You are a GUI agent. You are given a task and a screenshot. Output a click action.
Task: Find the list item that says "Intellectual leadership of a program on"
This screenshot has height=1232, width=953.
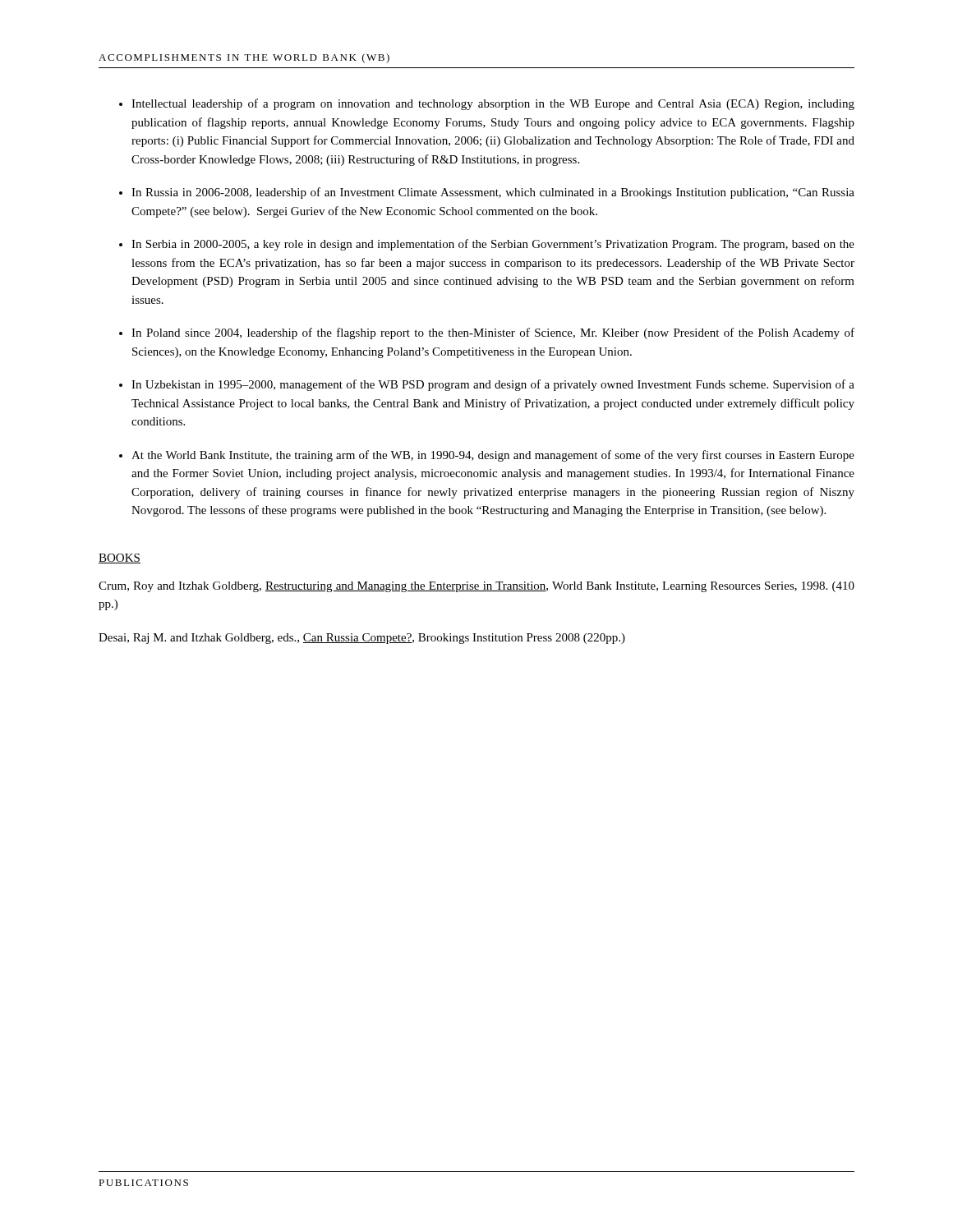(x=493, y=131)
